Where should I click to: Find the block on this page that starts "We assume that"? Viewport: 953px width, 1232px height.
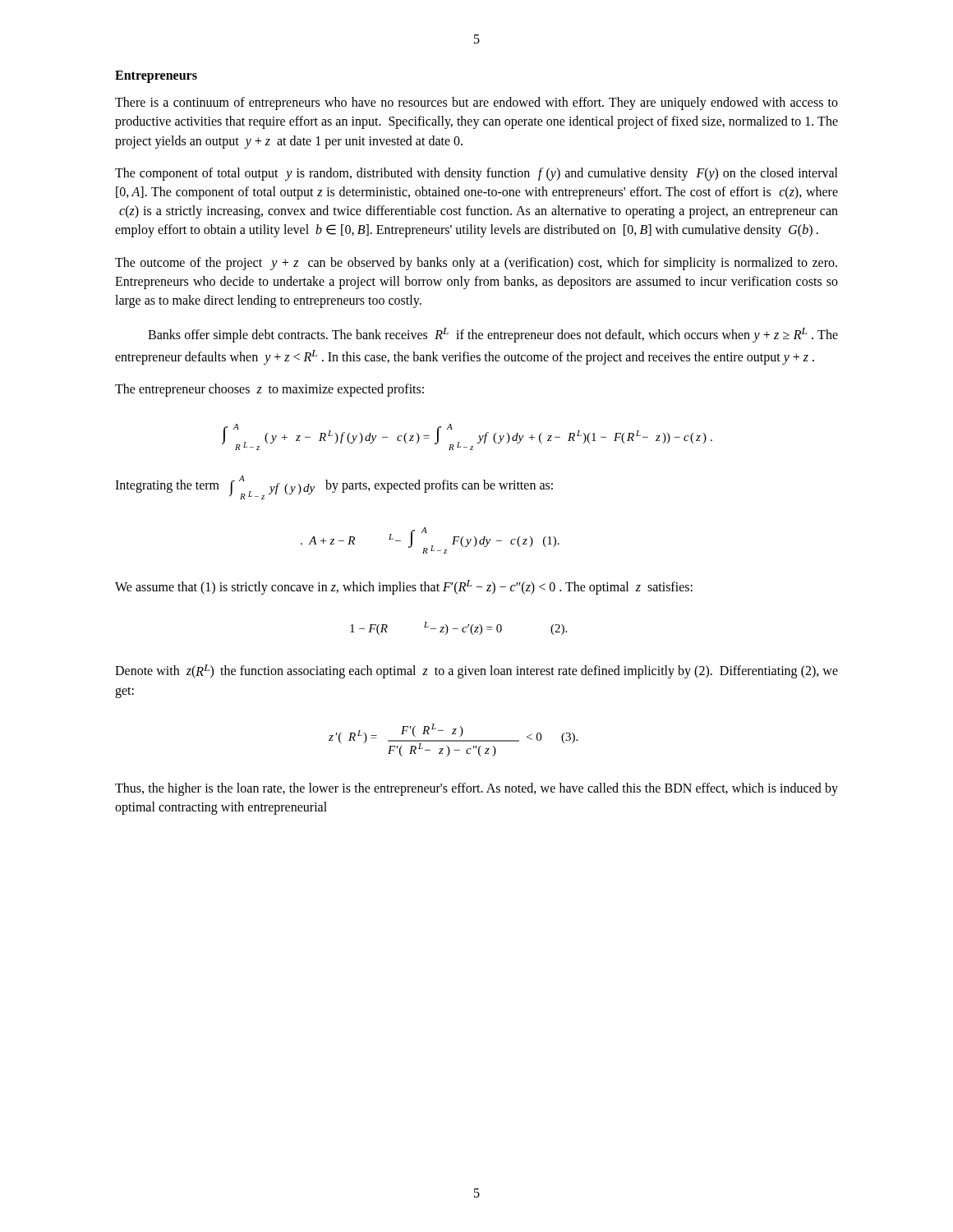coord(404,585)
